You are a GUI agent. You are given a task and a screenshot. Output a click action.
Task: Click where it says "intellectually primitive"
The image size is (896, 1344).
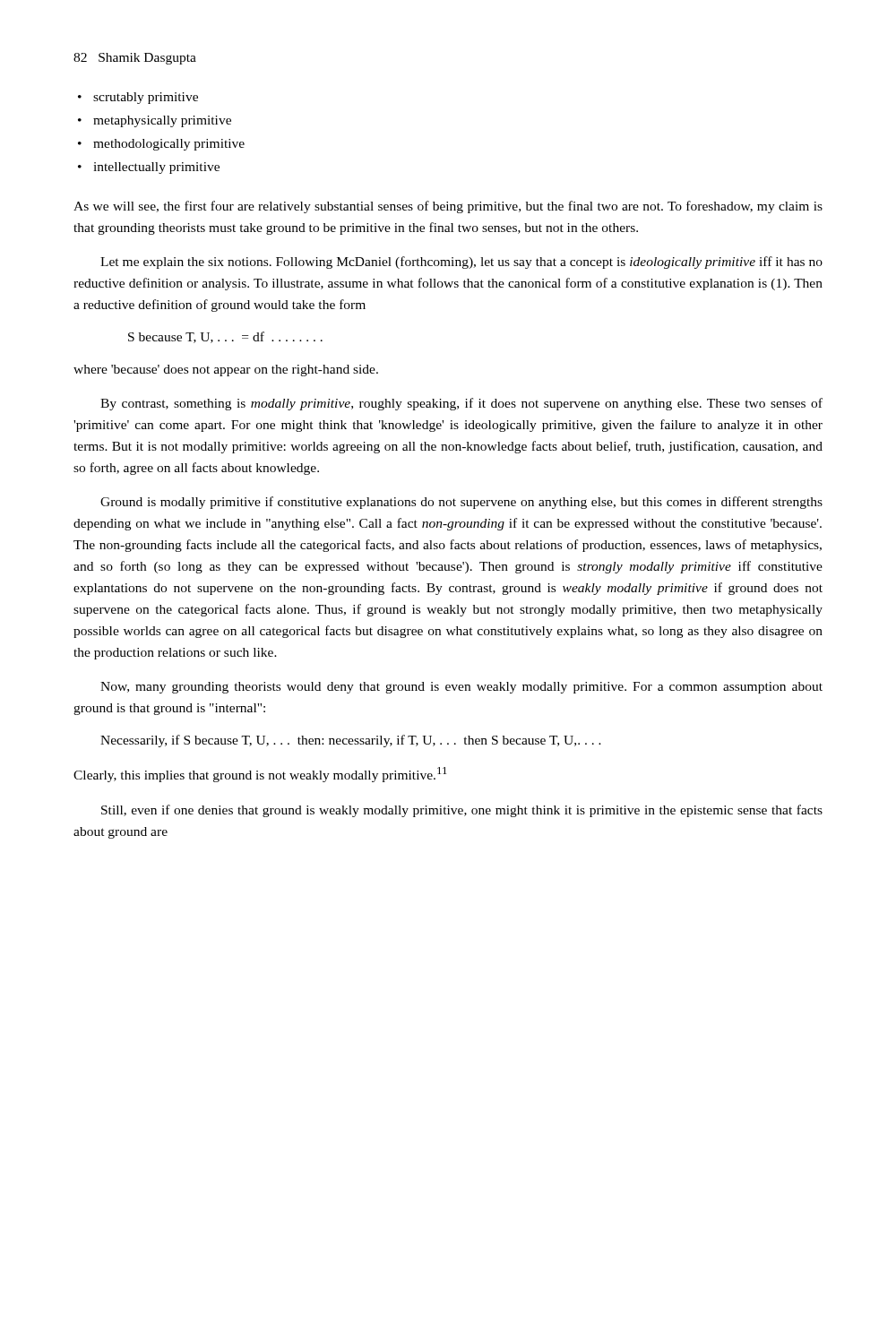click(x=157, y=166)
